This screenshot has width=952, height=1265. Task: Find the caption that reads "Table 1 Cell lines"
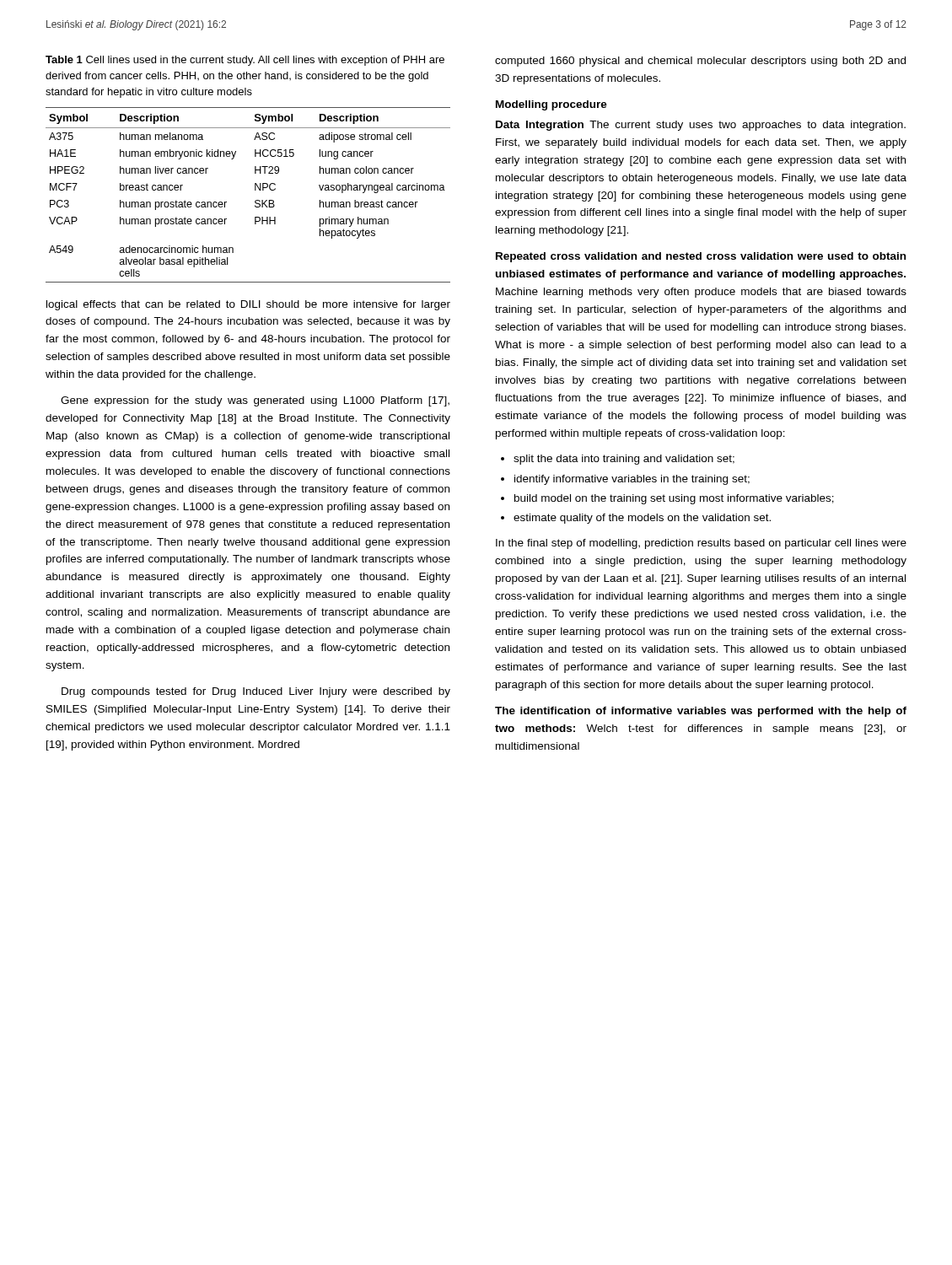click(245, 75)
